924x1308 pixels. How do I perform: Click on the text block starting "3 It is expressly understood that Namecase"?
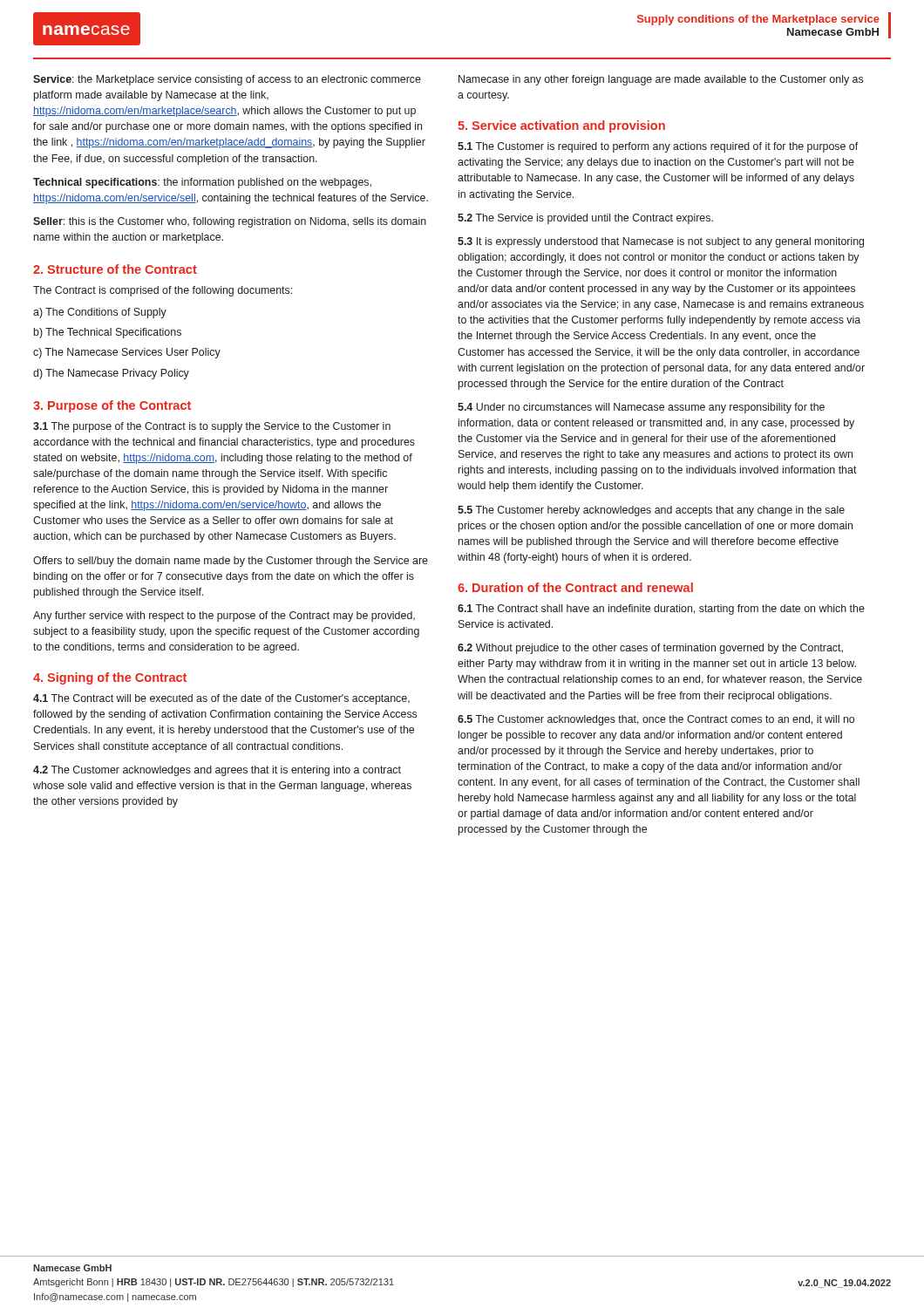click(661, 312)
